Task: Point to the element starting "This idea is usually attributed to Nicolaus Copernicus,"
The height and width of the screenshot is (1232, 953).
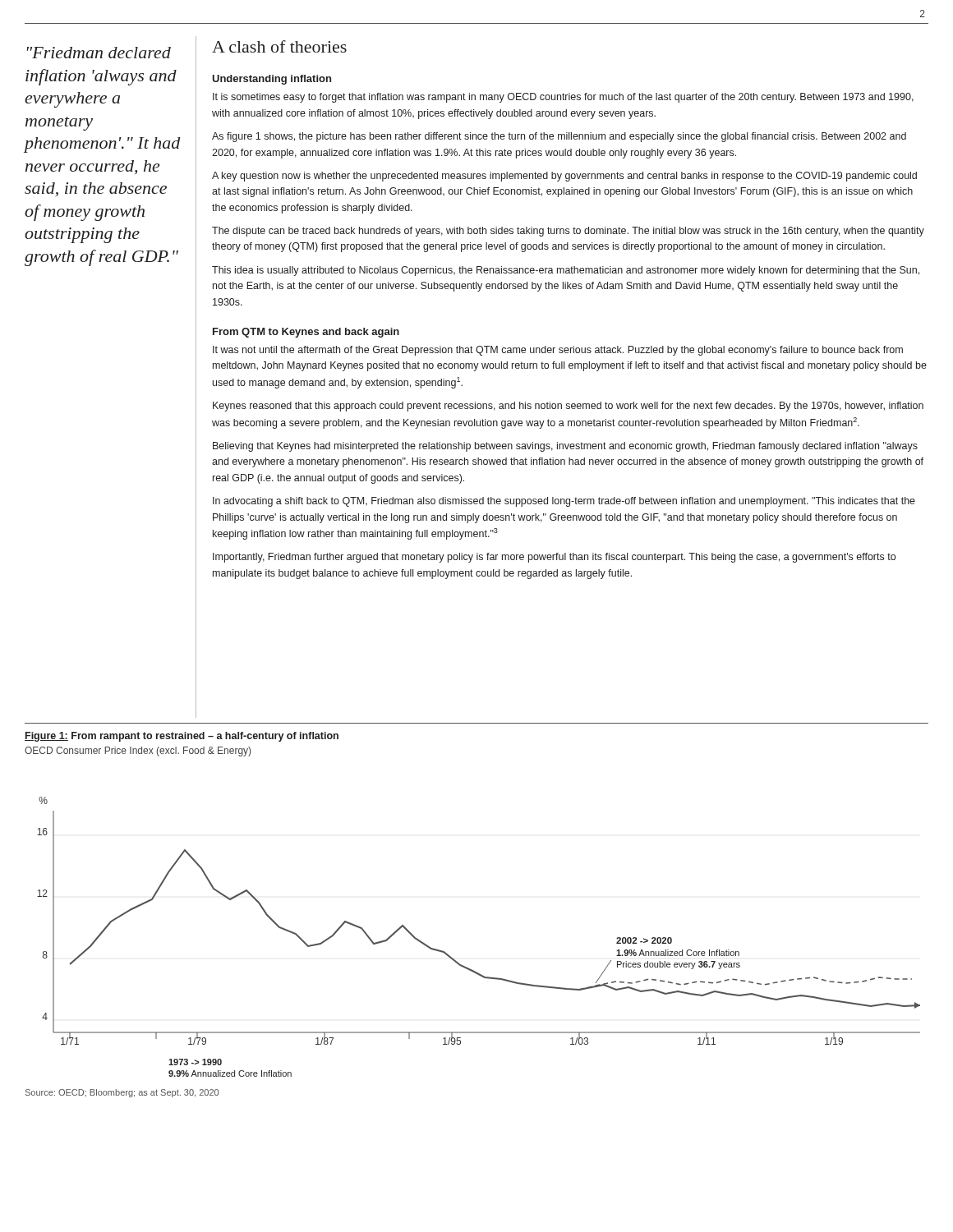Action: click(566, 286)
